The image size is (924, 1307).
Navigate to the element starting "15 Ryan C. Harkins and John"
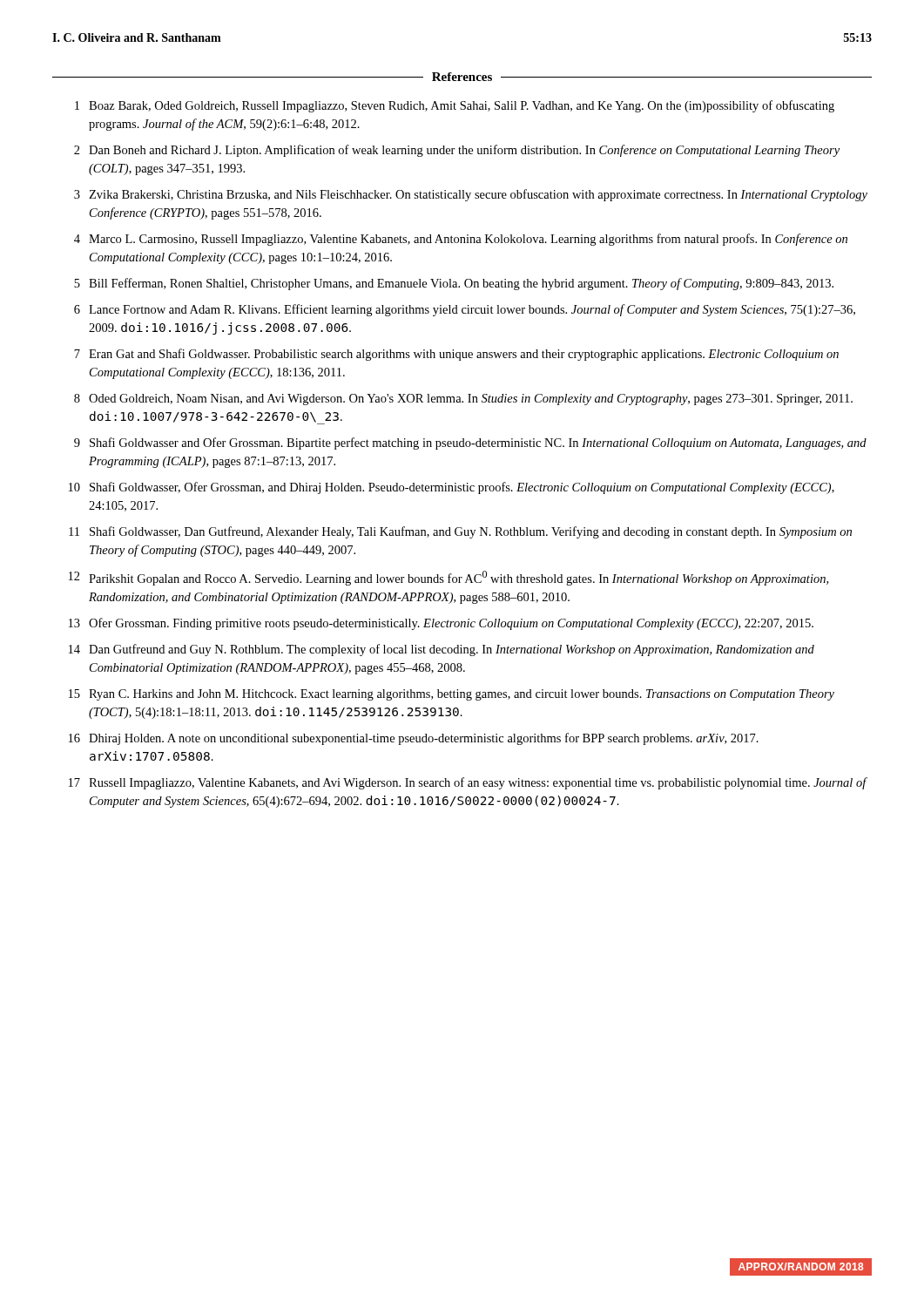(x=462, y=703)
